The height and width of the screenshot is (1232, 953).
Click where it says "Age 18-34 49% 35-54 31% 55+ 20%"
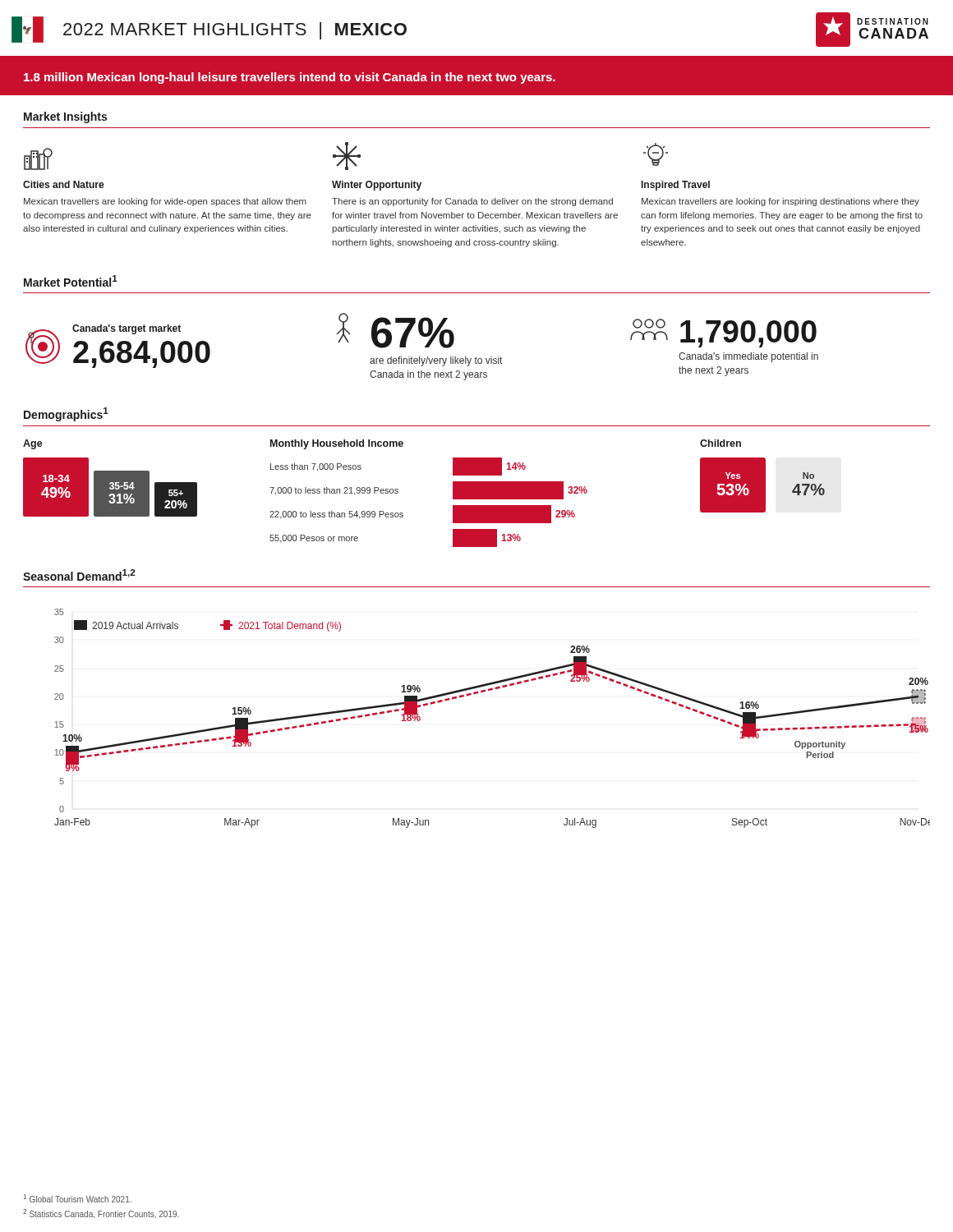138,477
